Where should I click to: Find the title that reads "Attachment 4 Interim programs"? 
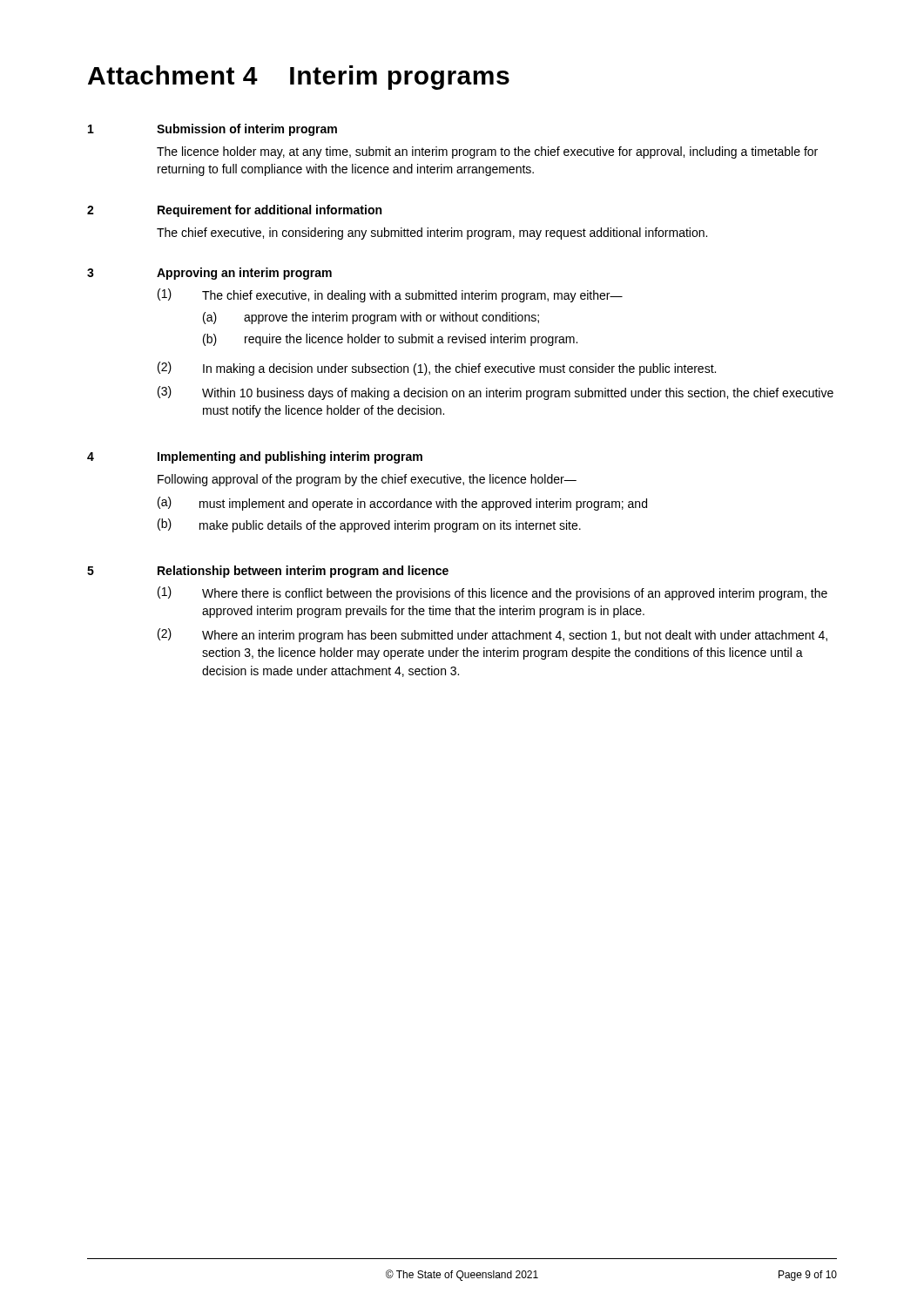462,76
